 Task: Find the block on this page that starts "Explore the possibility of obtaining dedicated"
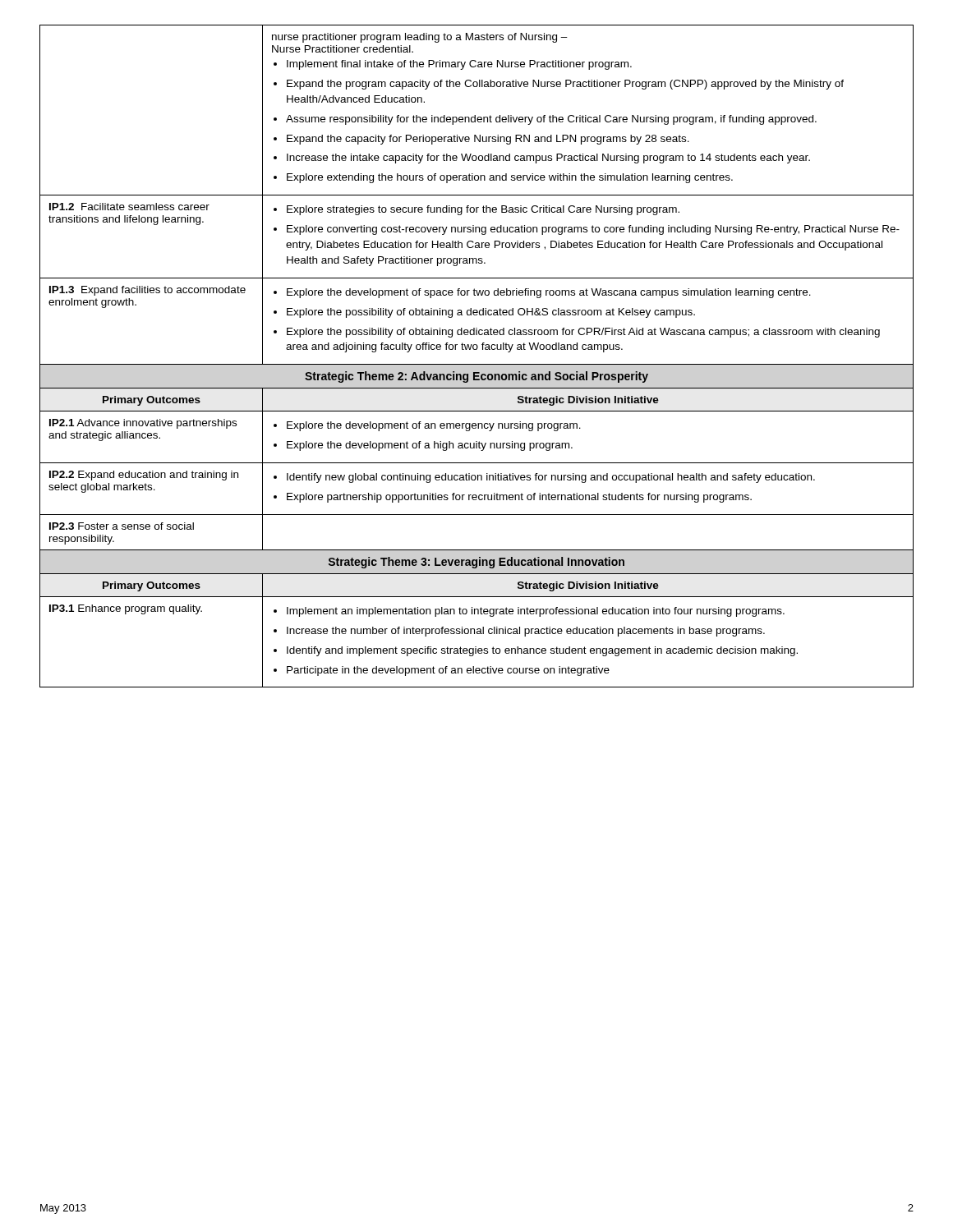tap(583, 339)
